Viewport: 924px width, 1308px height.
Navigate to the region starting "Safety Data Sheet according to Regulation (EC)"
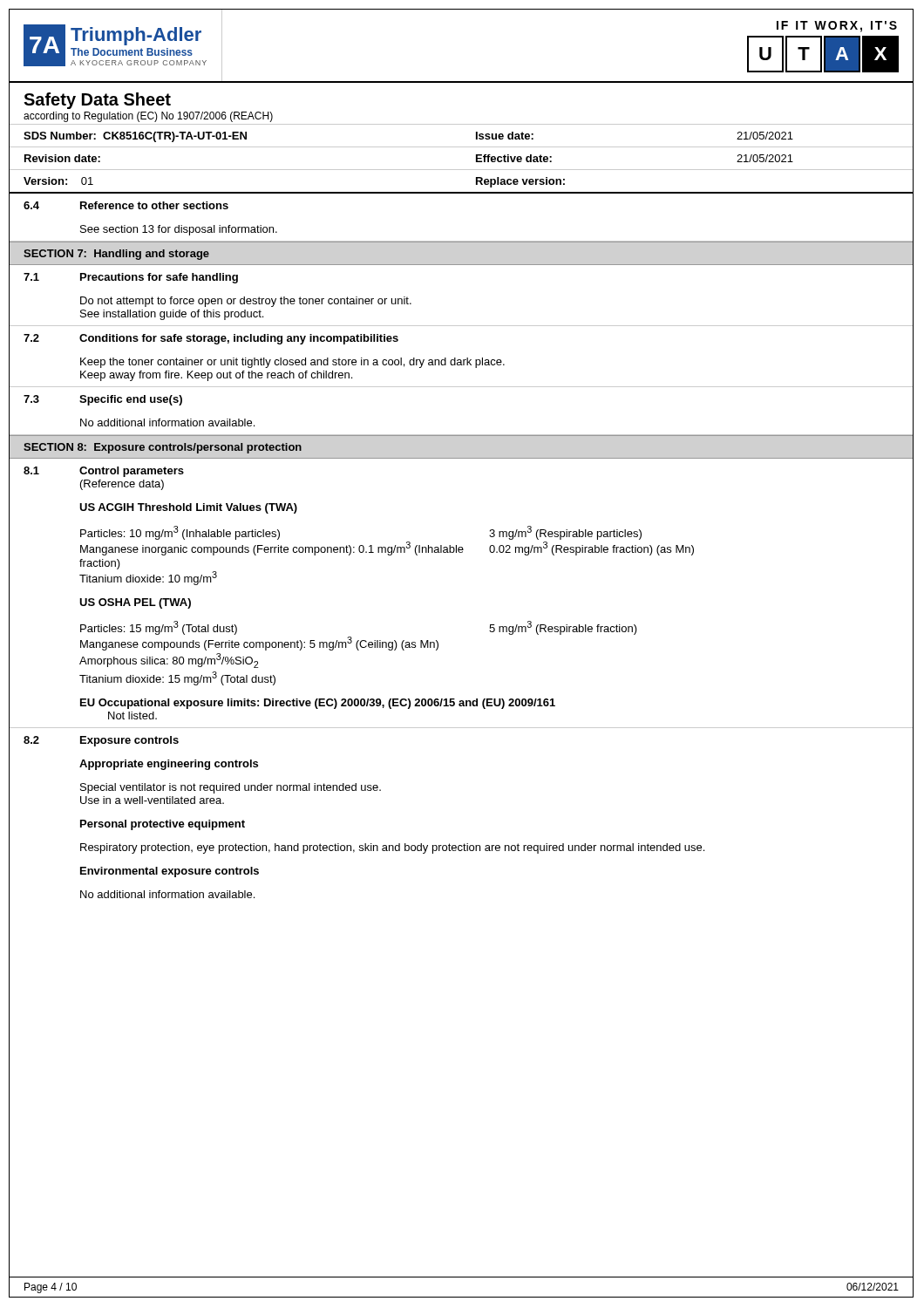click(97, 101)
